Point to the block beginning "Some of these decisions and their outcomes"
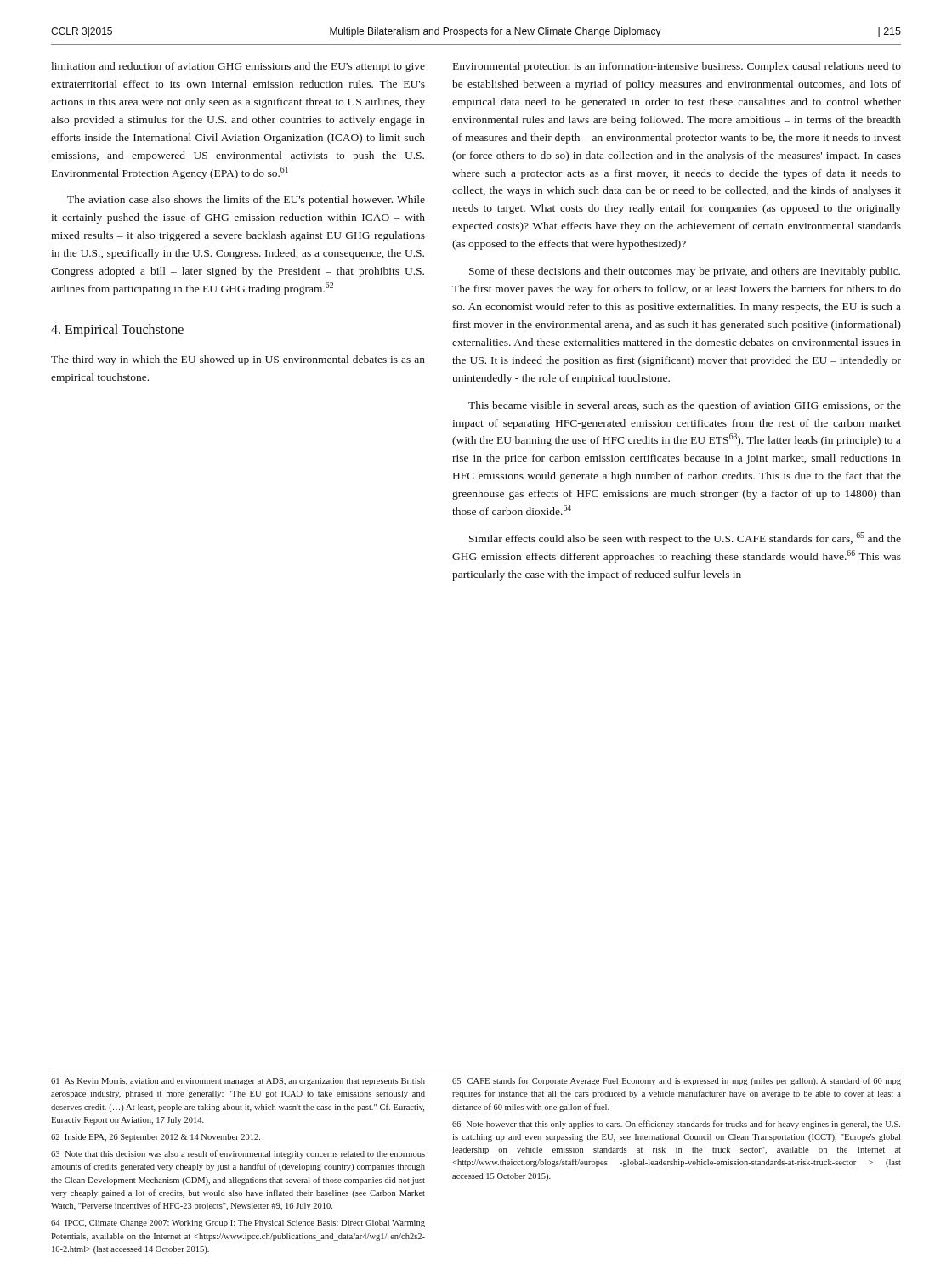The height and width of the screenshot is (1275, 952). pyautogui.click(x=677, y=325)
